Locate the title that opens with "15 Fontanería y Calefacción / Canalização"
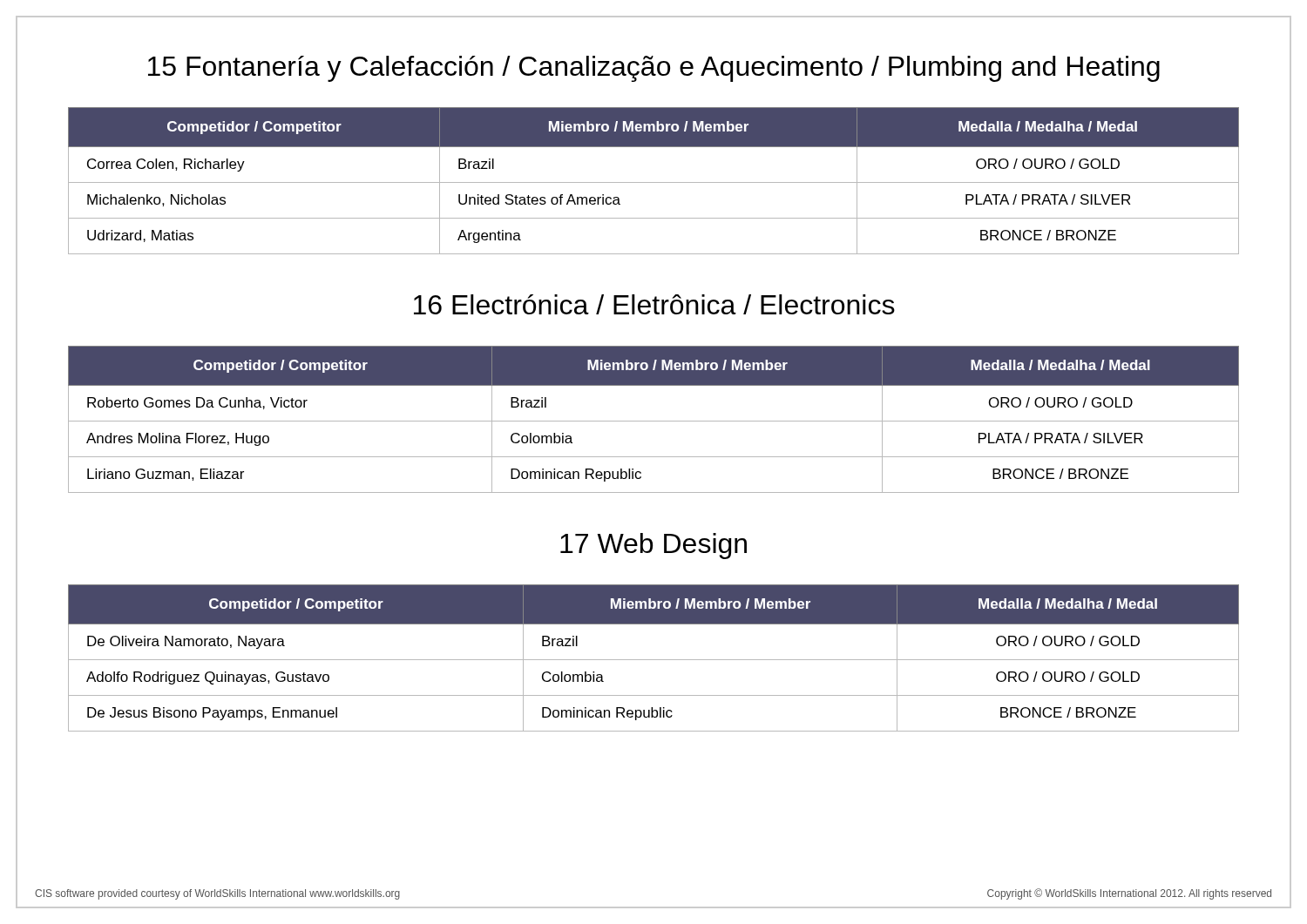This screenshot has width=1307, height=924. click(654, 66)
